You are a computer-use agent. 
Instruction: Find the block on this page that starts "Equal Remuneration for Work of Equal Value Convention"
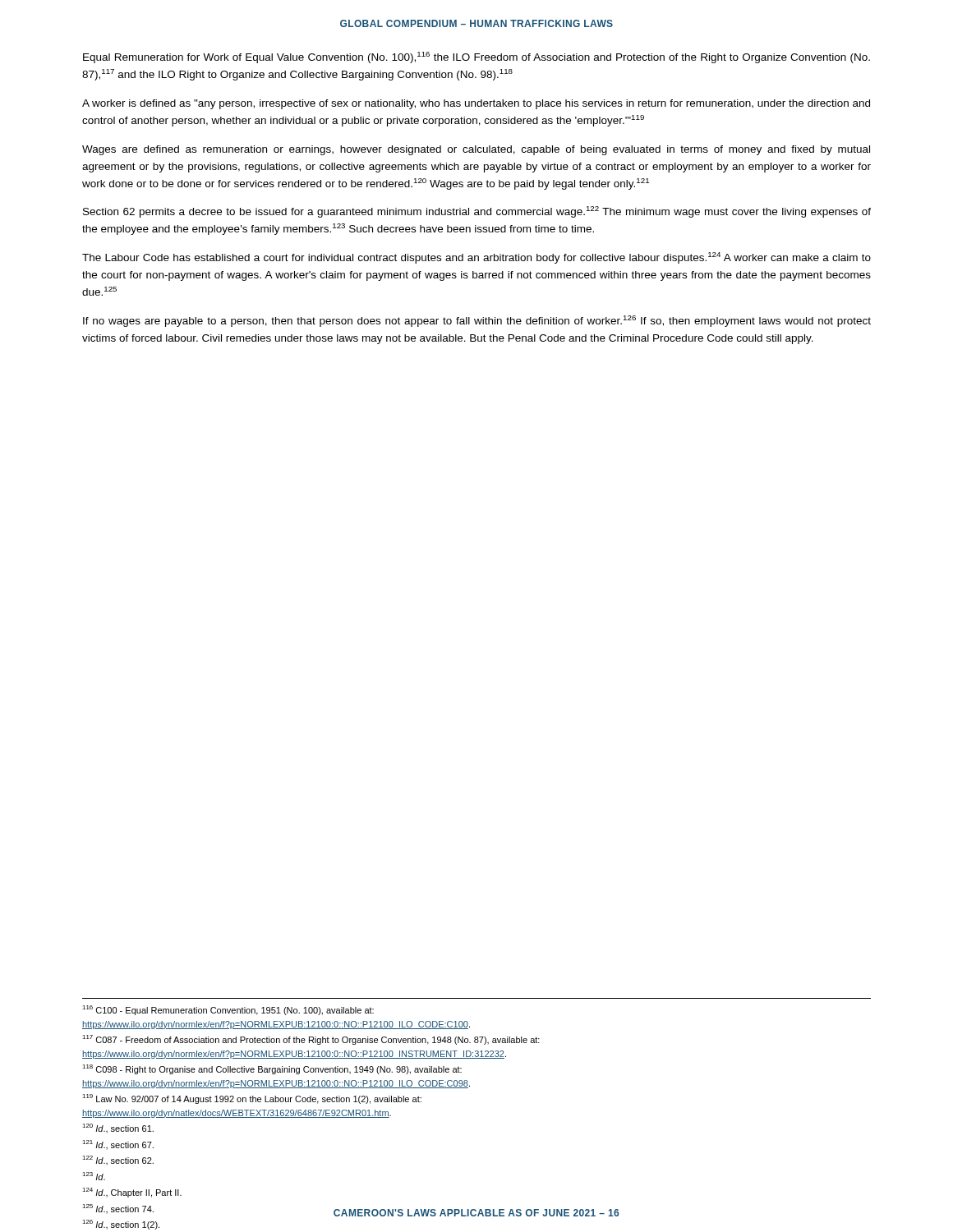(476, 65)
